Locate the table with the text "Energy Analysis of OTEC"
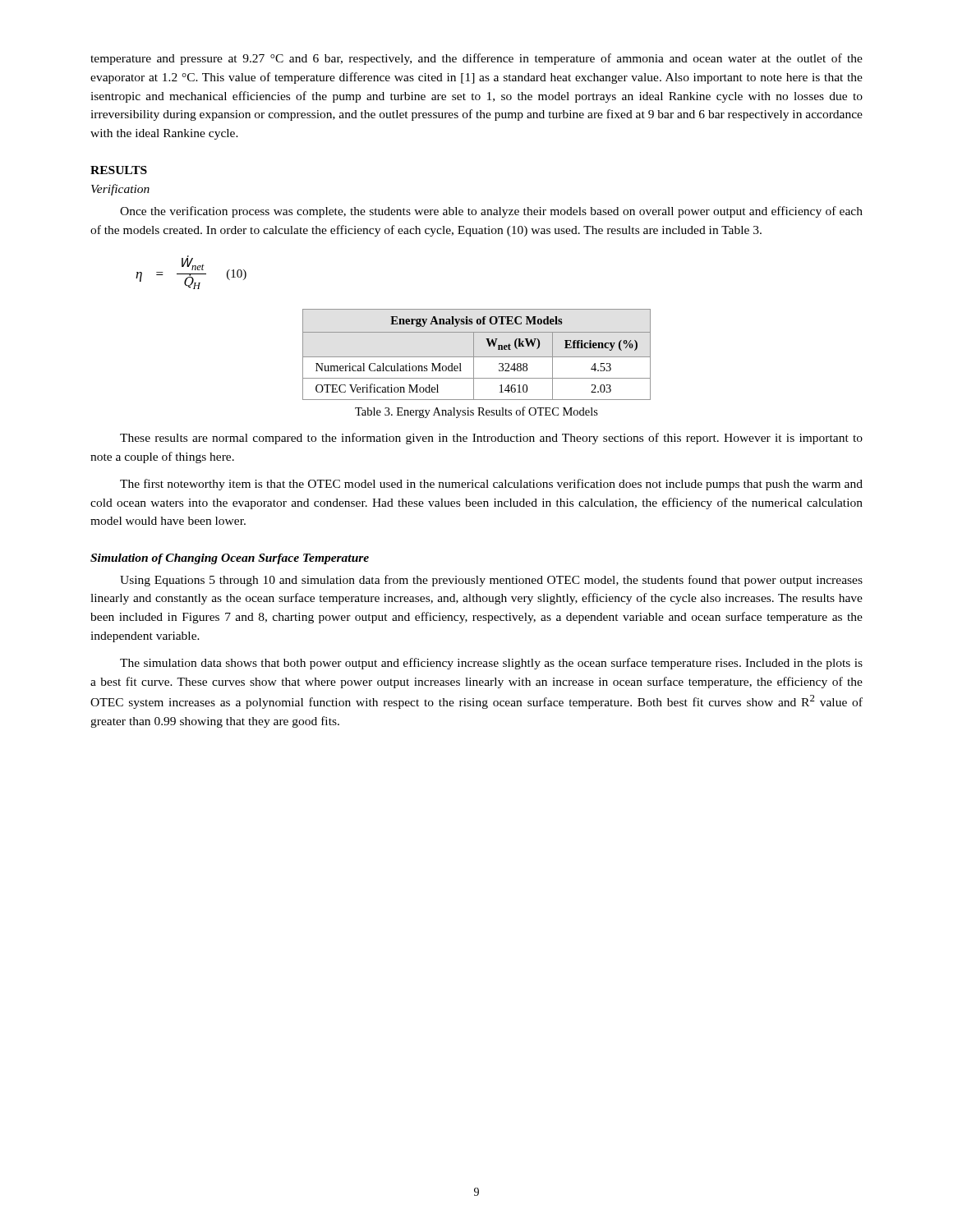 point(476,355)
